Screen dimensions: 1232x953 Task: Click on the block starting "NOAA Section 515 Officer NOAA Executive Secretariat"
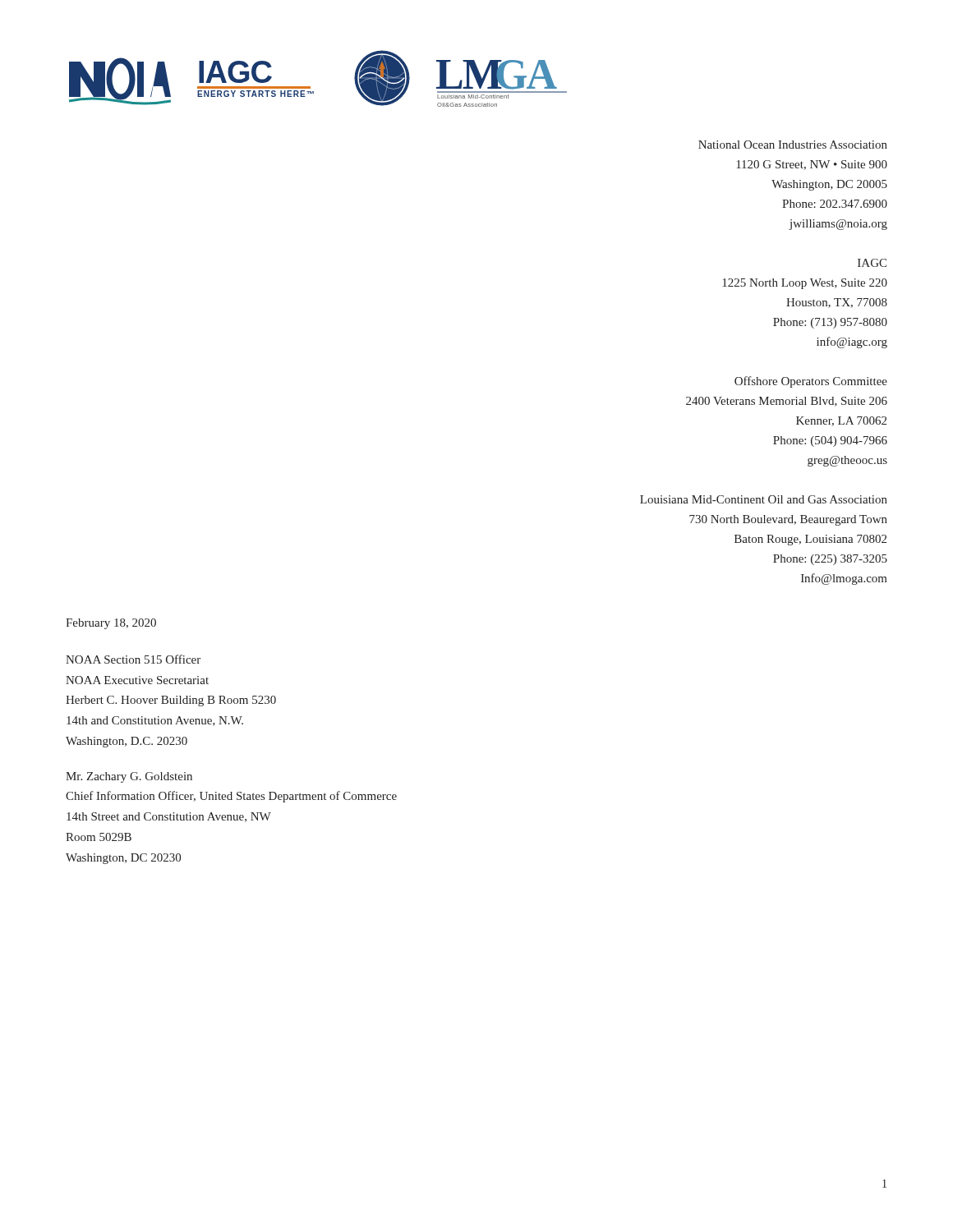(171, 700)
